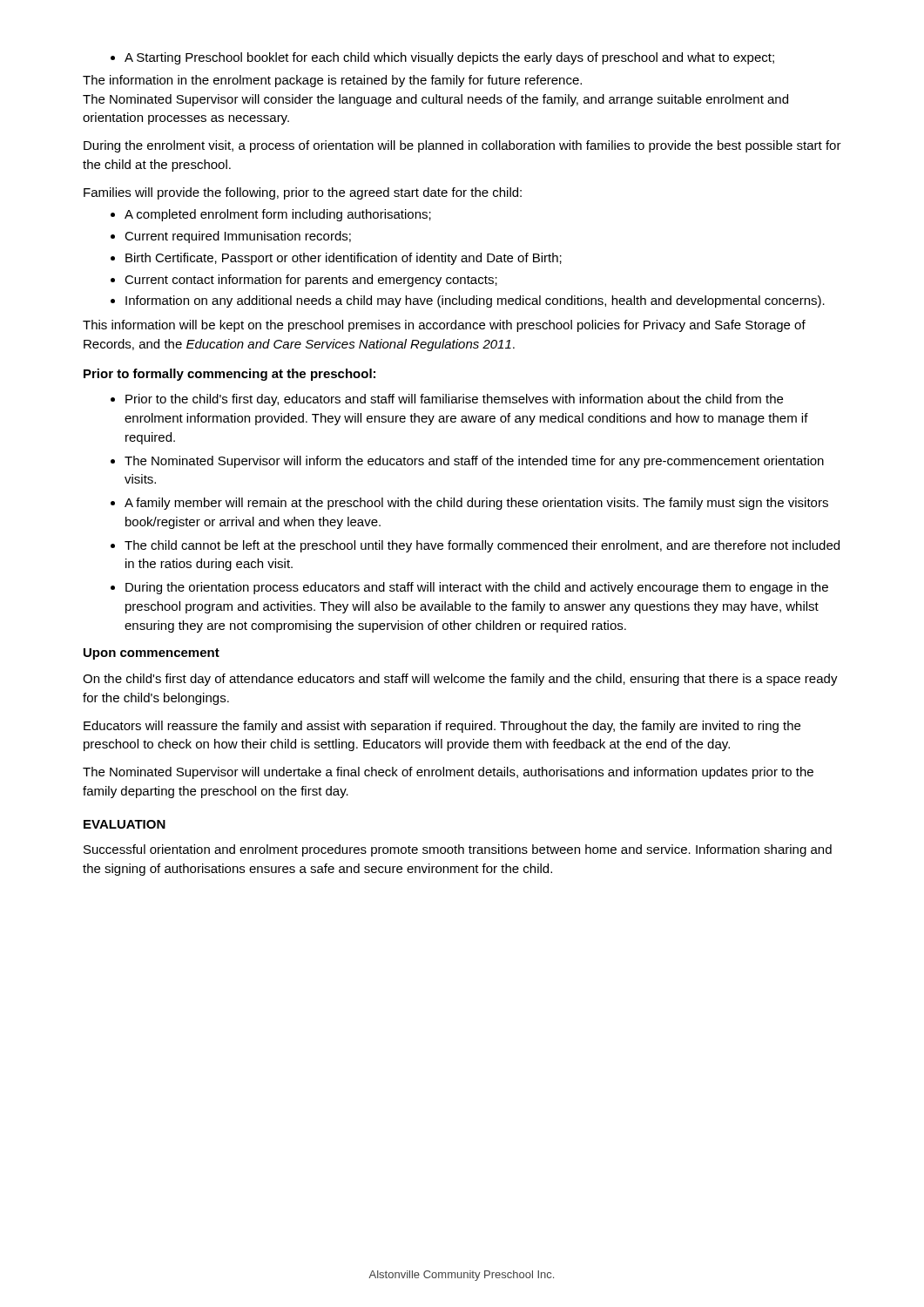
Task: Point to the block beginning "The information in the enrolment package is retained"
Action: [333, 80]
